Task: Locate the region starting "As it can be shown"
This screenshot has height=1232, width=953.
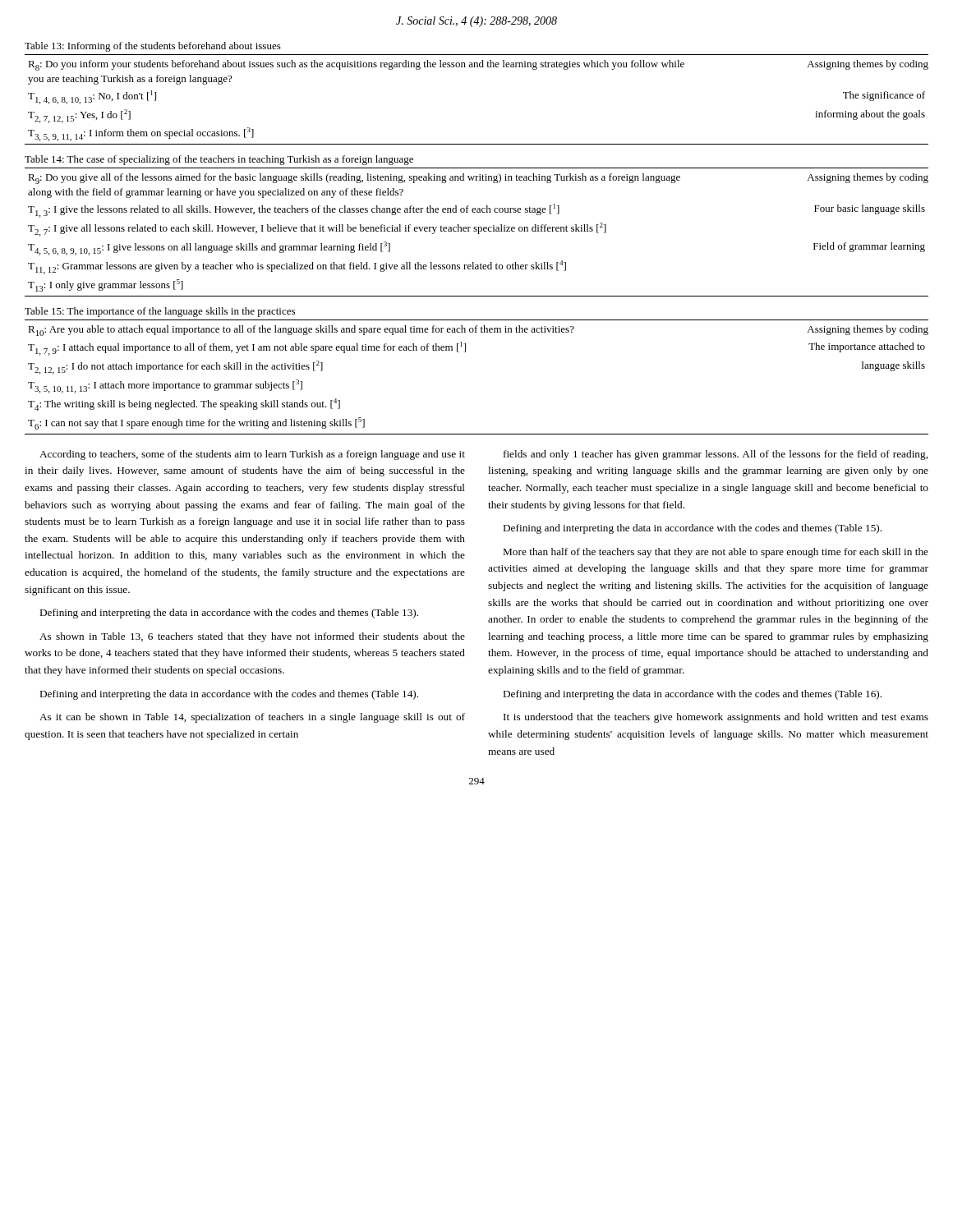Action: click(x=245, y=726)
